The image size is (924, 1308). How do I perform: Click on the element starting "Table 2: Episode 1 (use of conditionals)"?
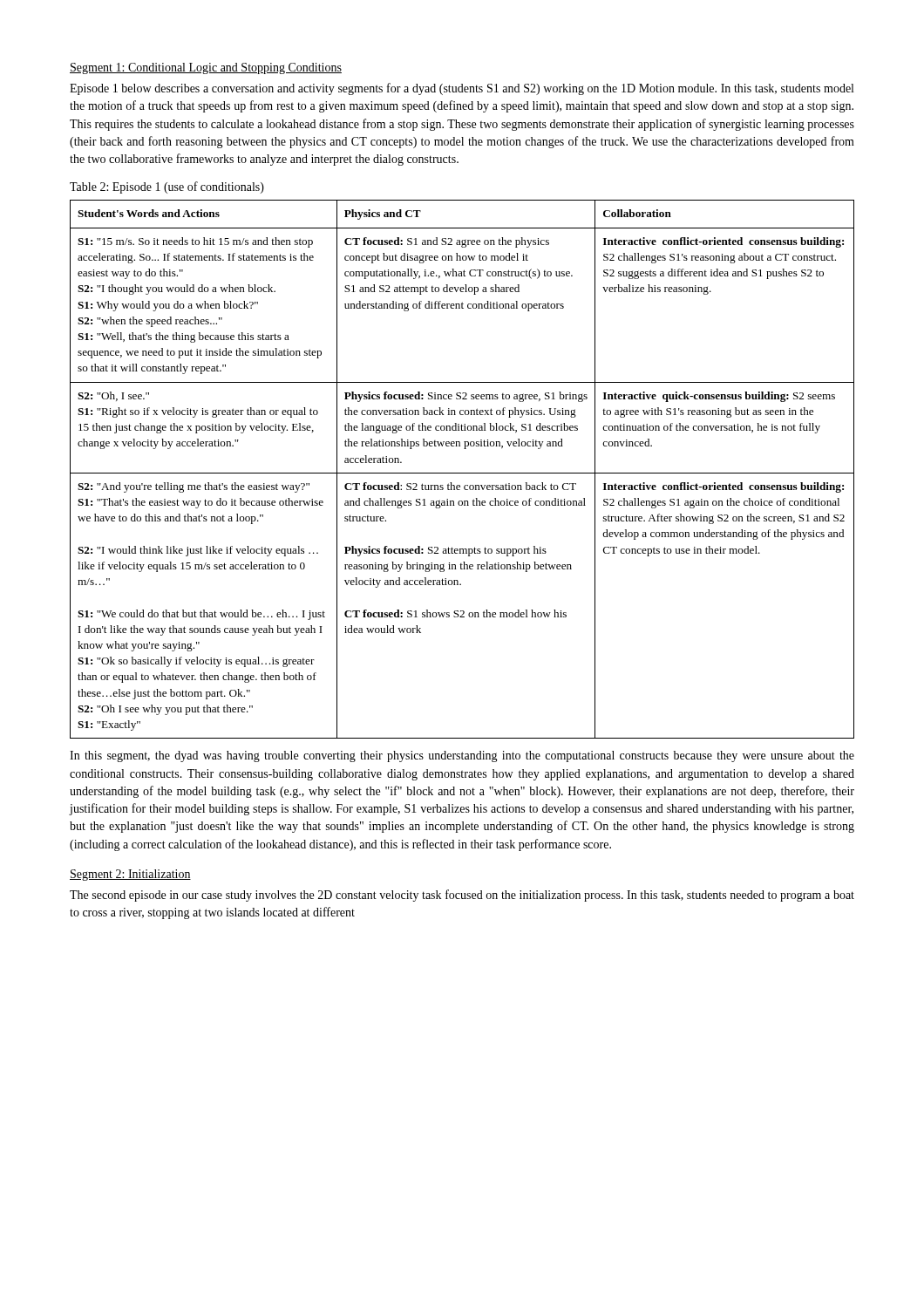(167, 187)
